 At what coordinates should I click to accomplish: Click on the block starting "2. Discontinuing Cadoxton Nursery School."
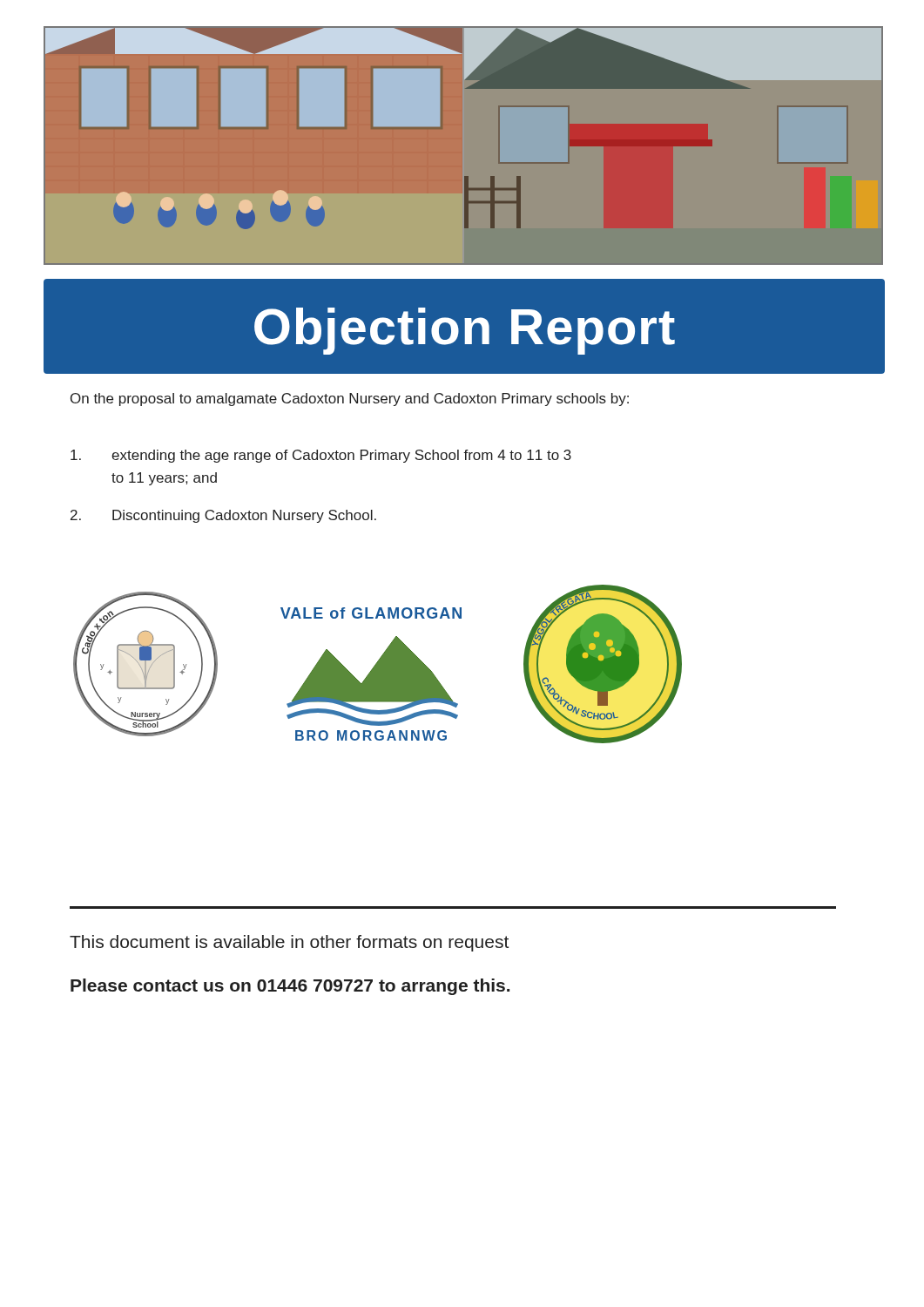pos(223,516)
